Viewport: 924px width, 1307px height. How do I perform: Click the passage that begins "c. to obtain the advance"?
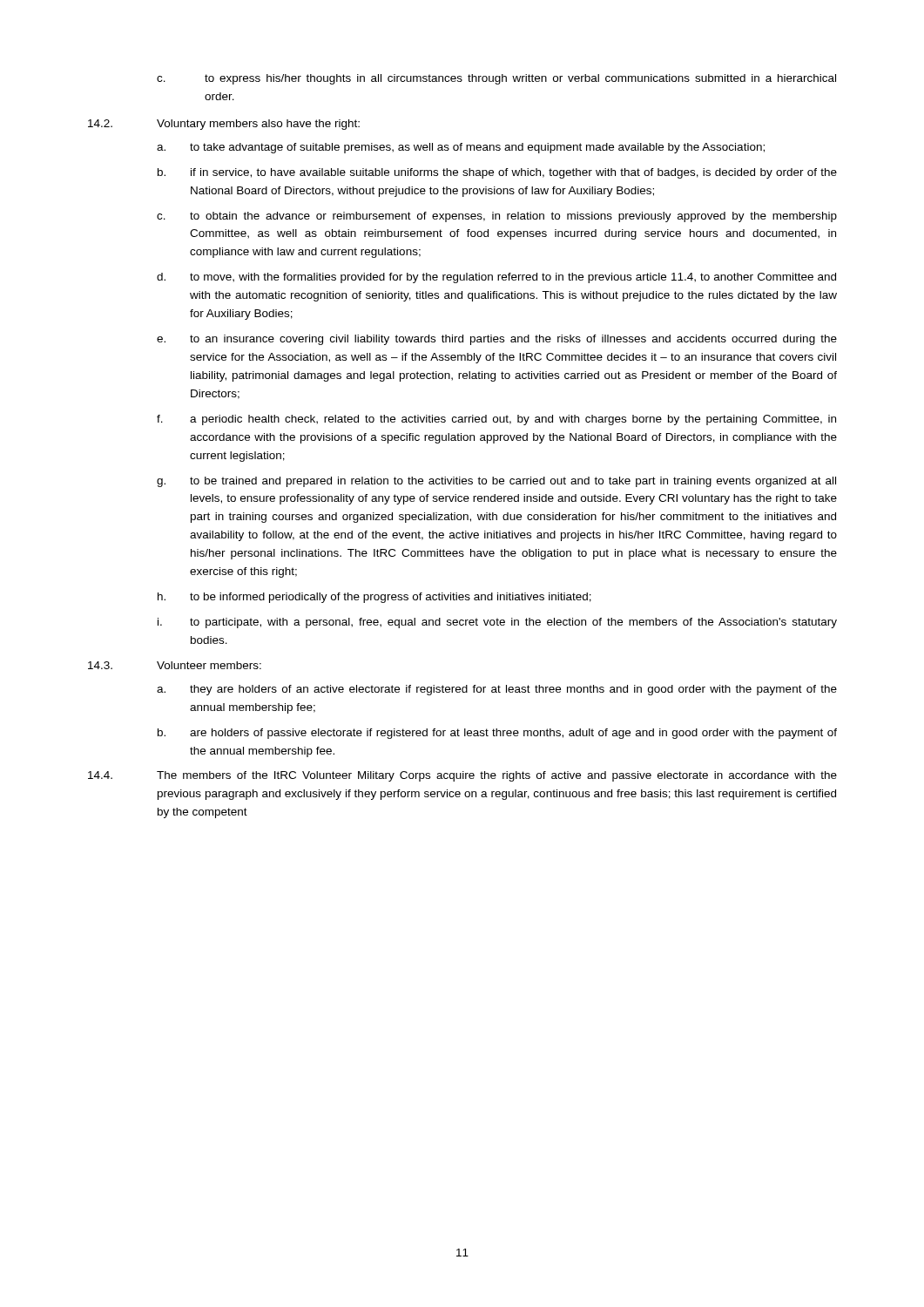[x=497, y=234]
